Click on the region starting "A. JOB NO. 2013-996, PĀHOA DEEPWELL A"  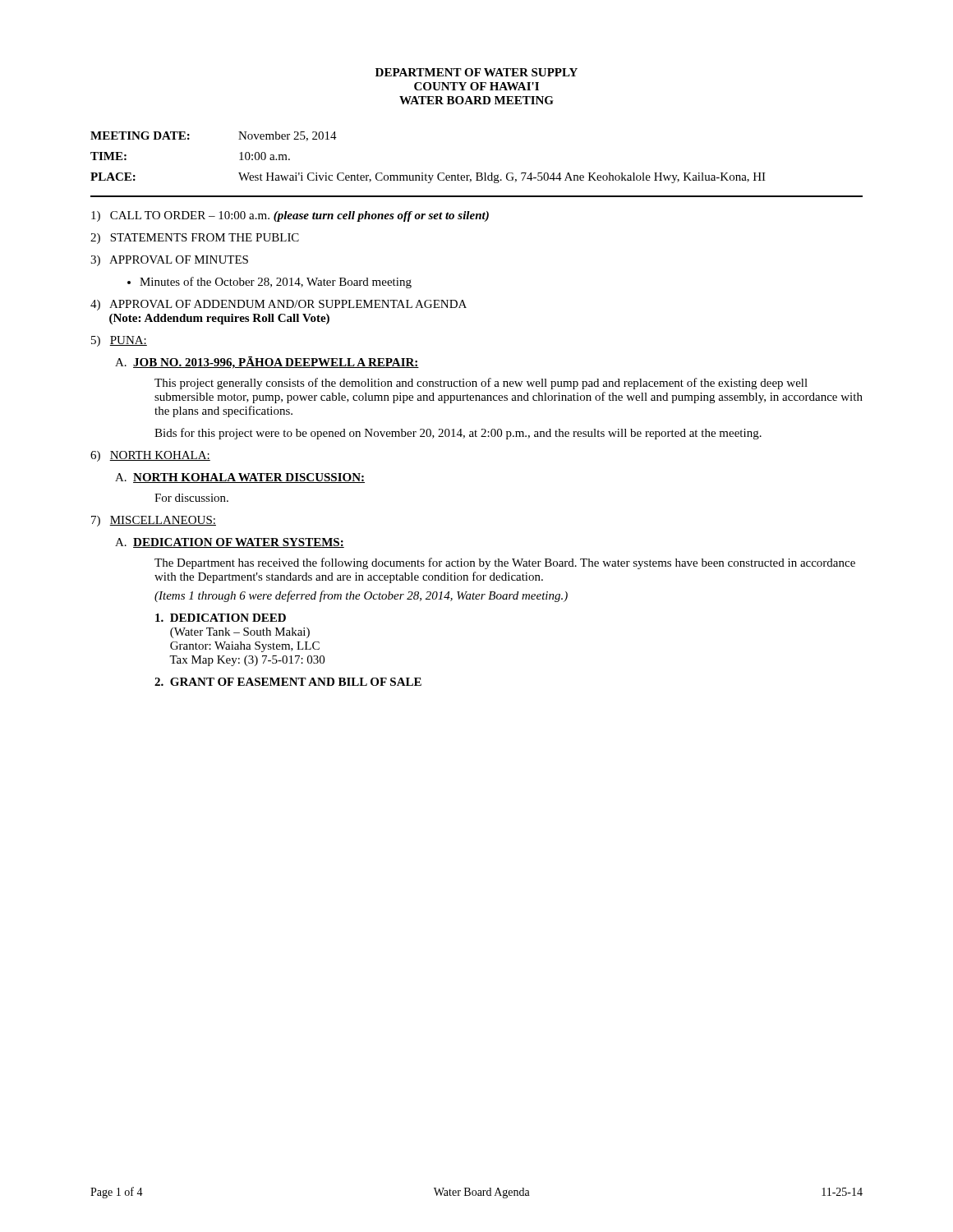(x=267, y=362)
